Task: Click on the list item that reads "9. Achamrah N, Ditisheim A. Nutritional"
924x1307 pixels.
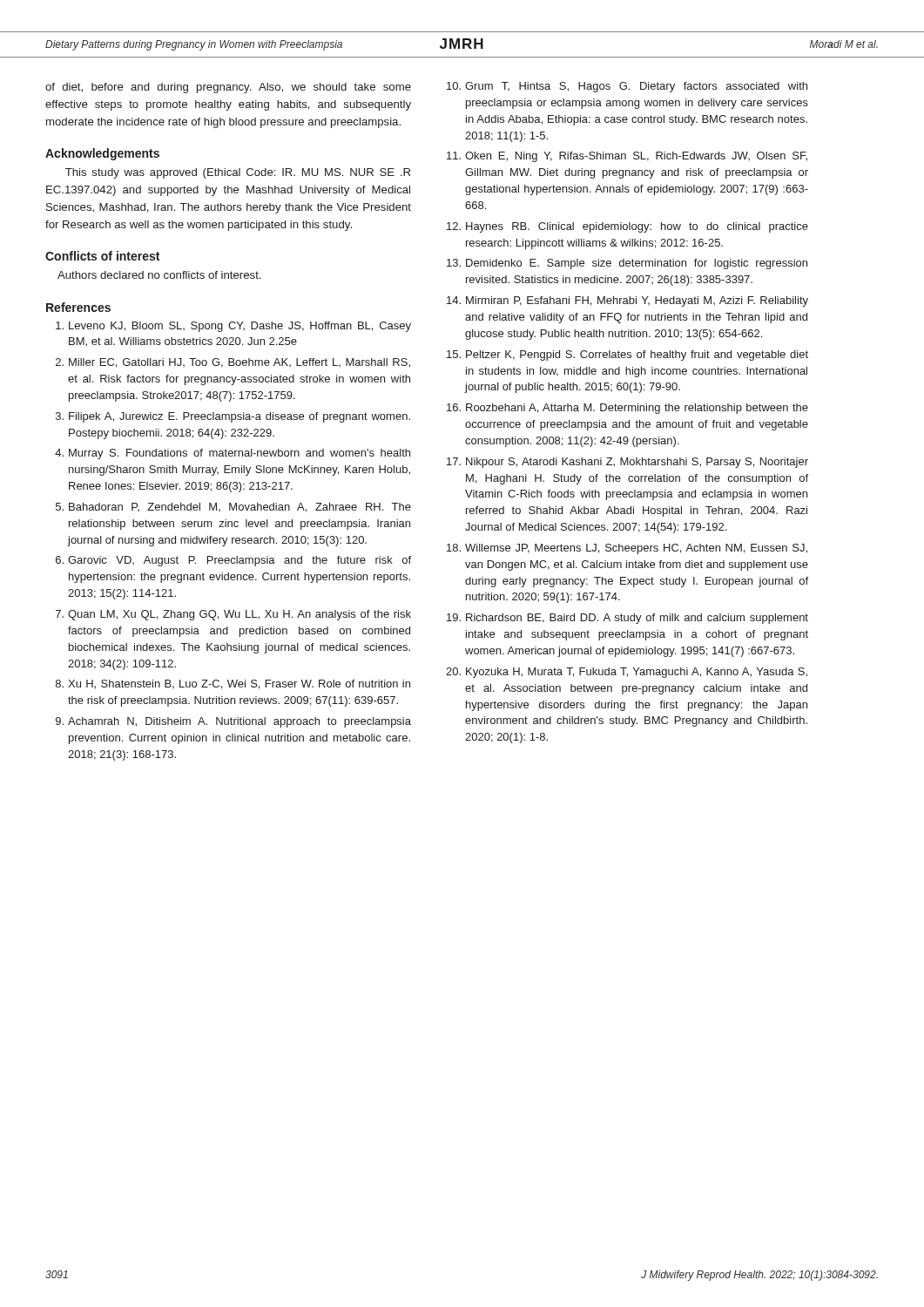Action: coord(228,738)
